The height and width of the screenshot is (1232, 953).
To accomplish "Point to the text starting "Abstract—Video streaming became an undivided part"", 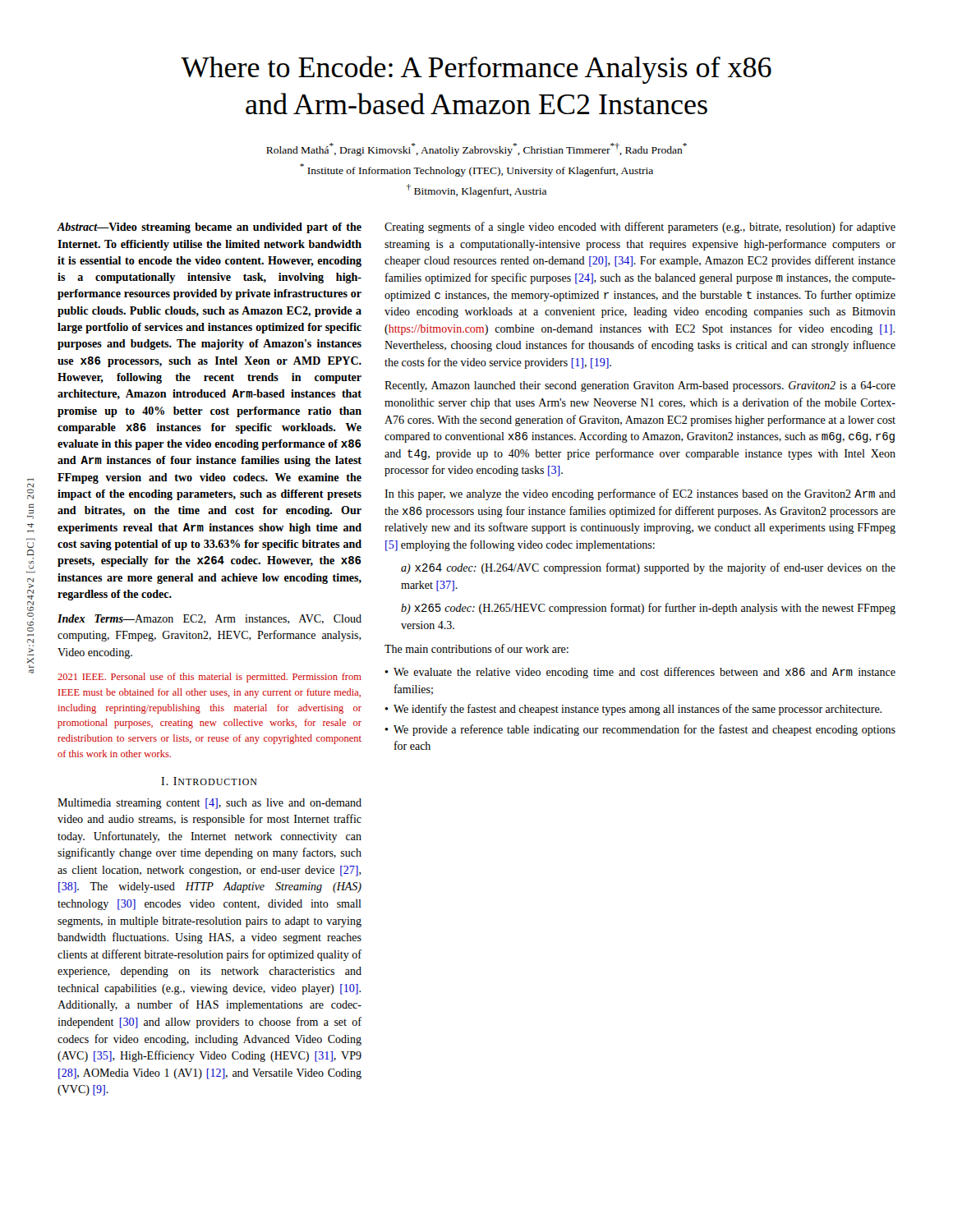I will [x=209, y=411].
